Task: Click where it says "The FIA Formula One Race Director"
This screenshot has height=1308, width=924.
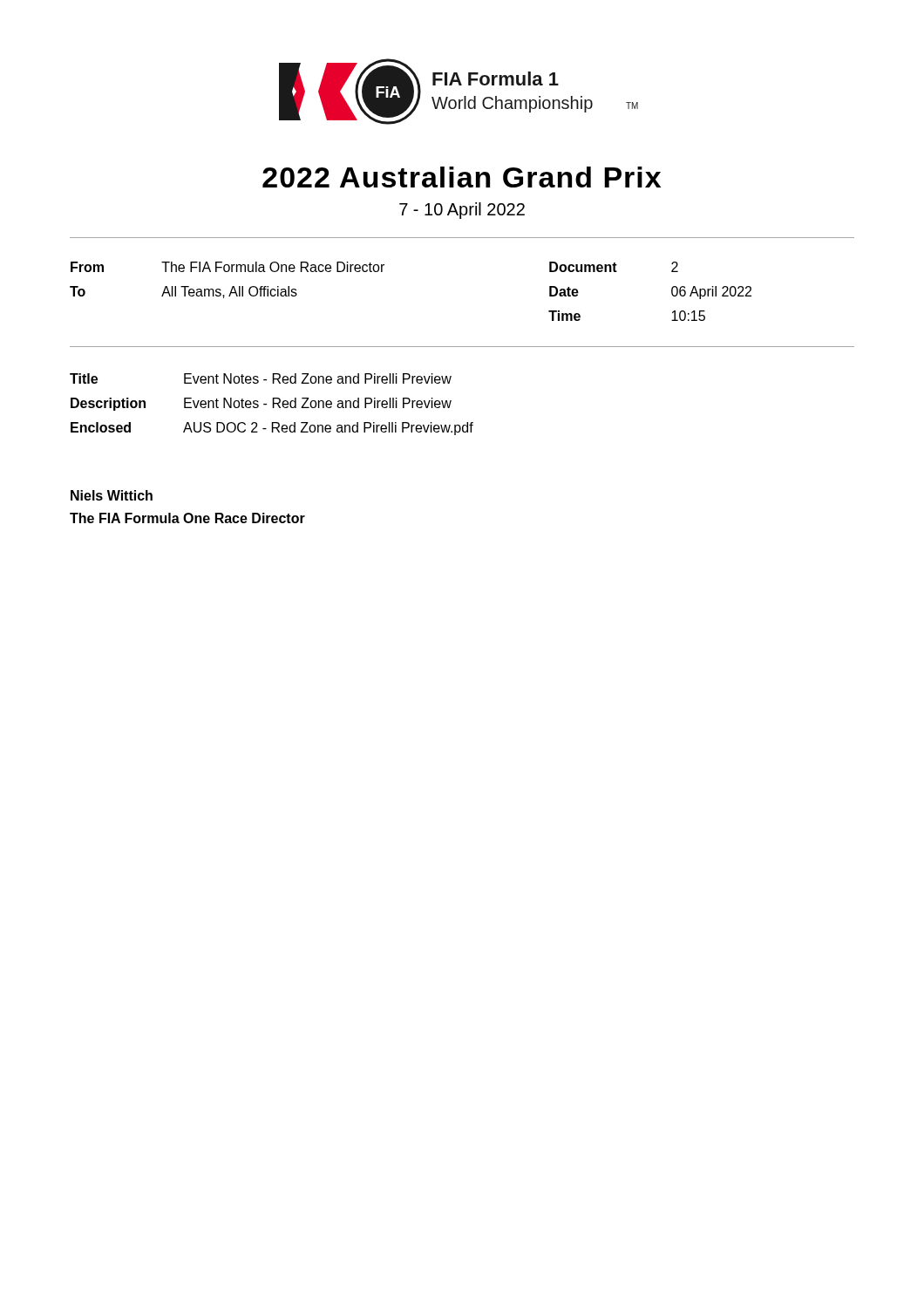Action: pyautogui.click(x=187, y=518)
